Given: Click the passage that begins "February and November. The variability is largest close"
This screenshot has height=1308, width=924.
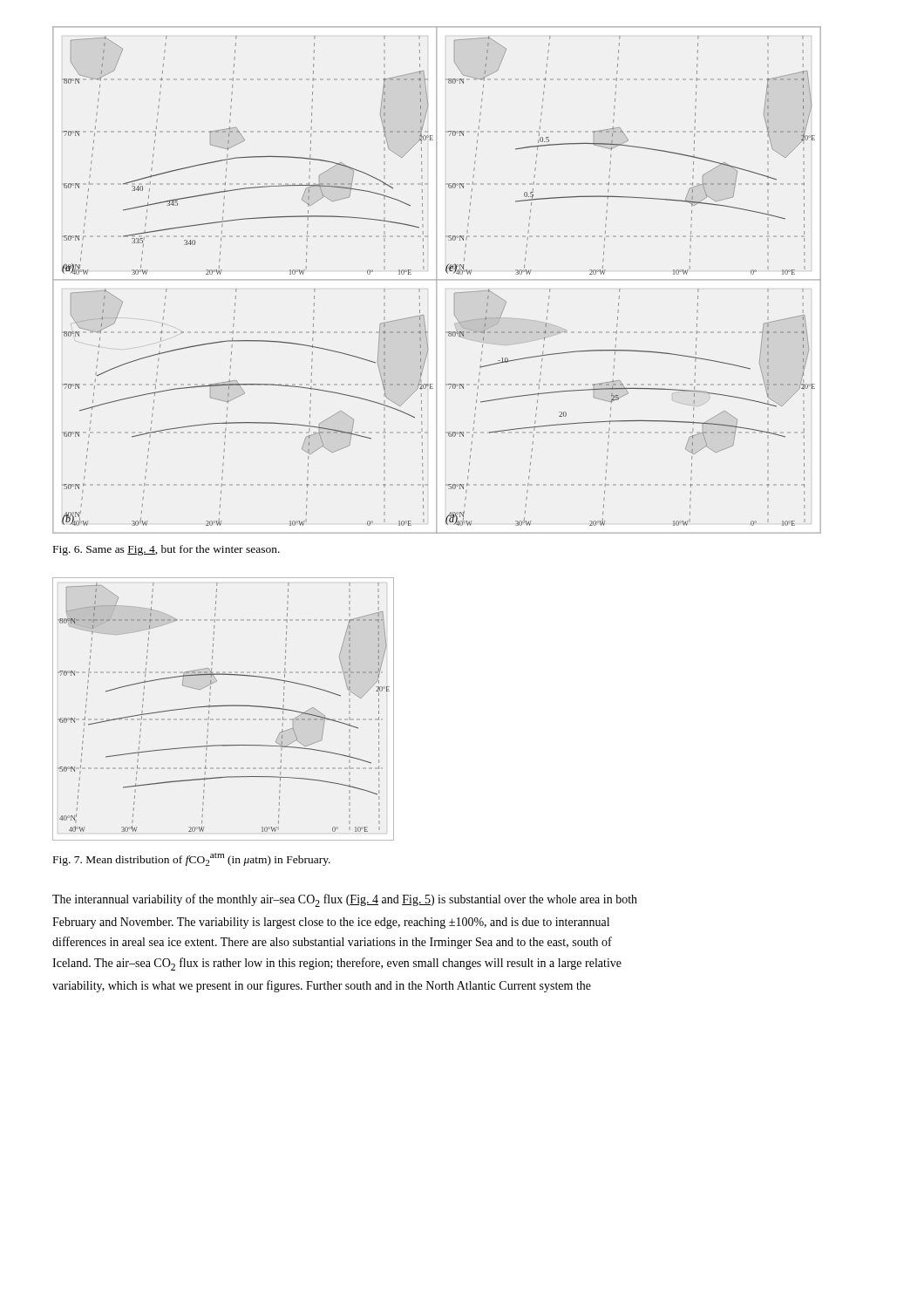Looking at the screenshot, I should (x=331, y=922).
